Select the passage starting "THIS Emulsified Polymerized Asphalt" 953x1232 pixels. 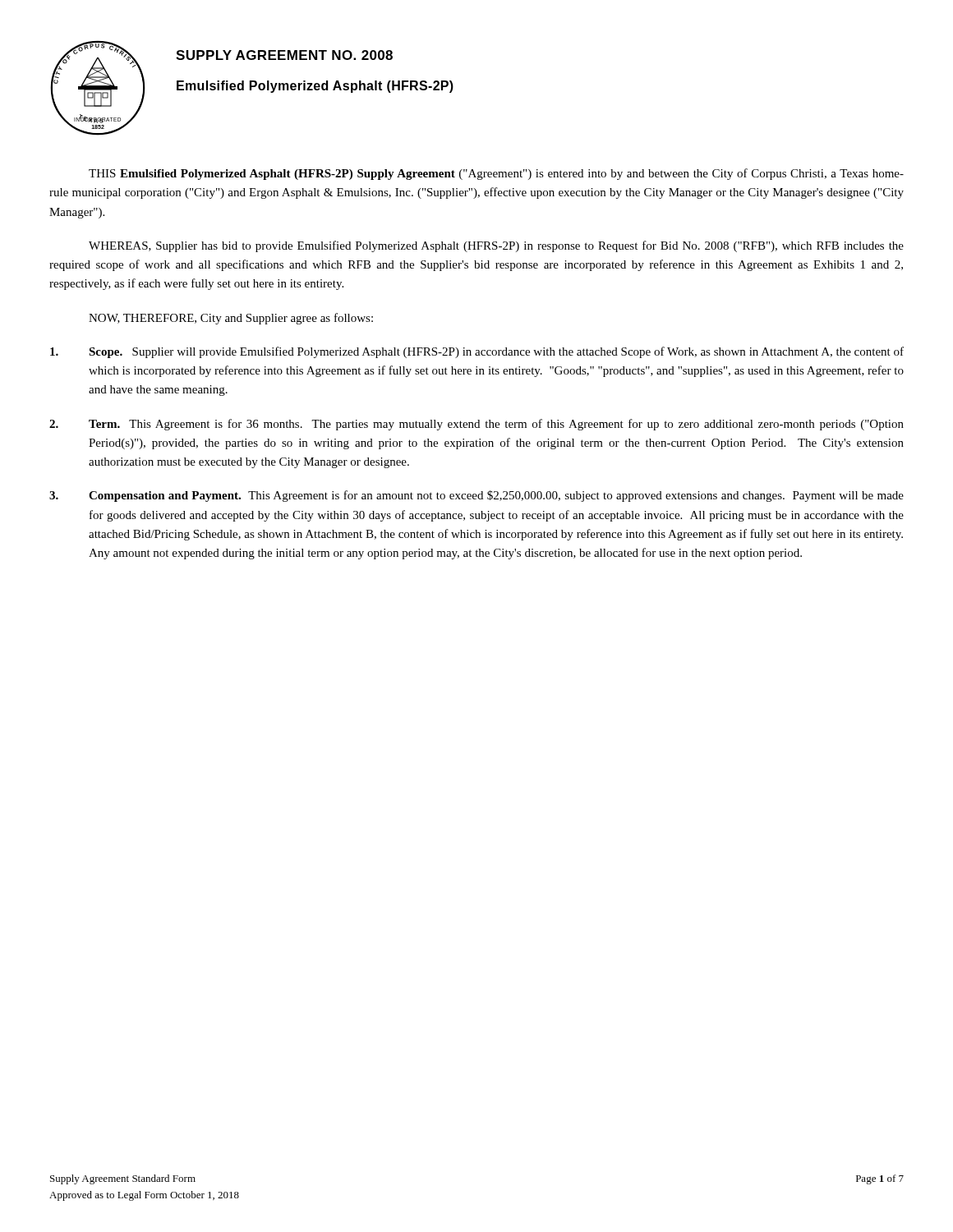click(x=476, y=192)
